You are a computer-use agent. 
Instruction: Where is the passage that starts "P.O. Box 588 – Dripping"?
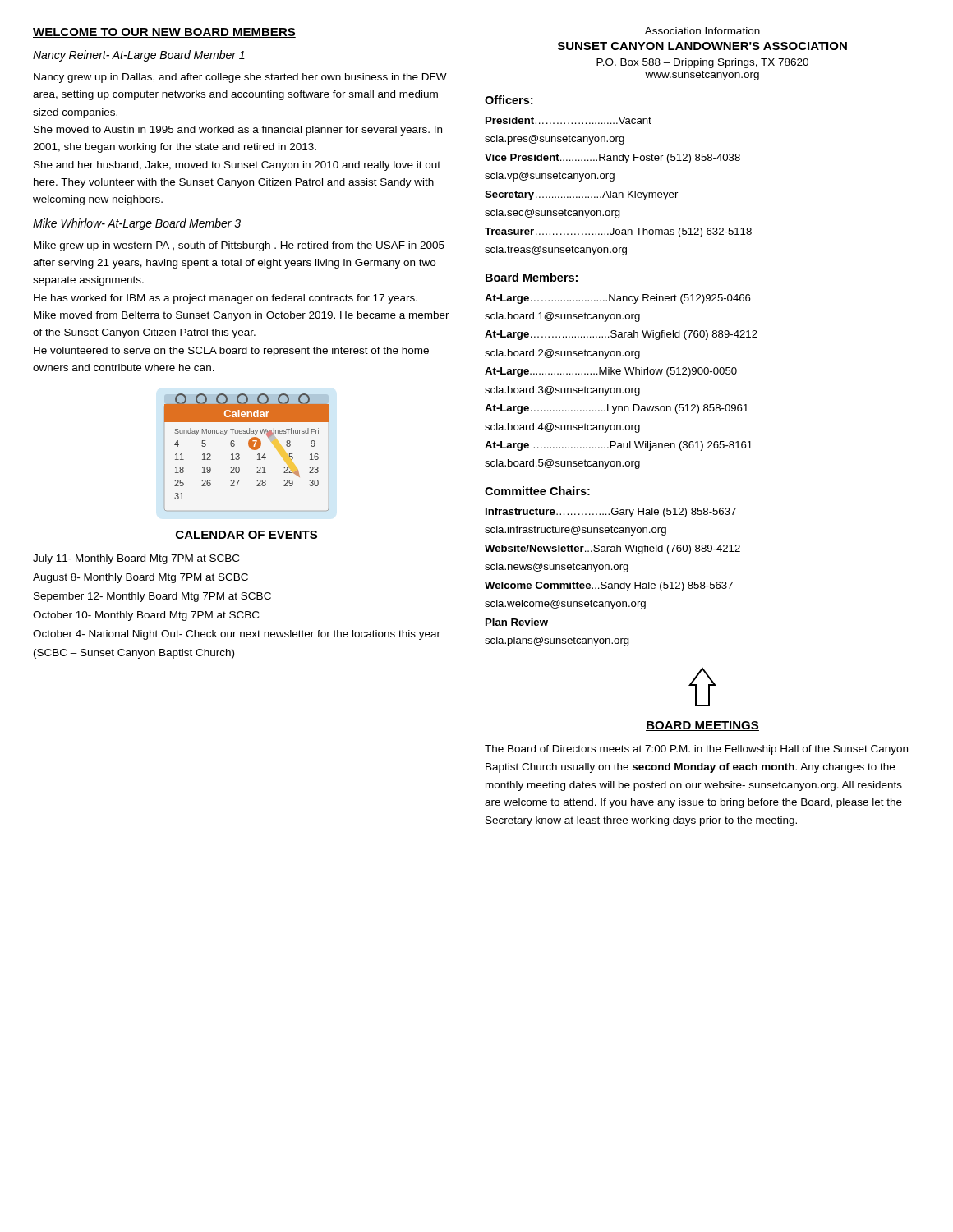point(702,68)
